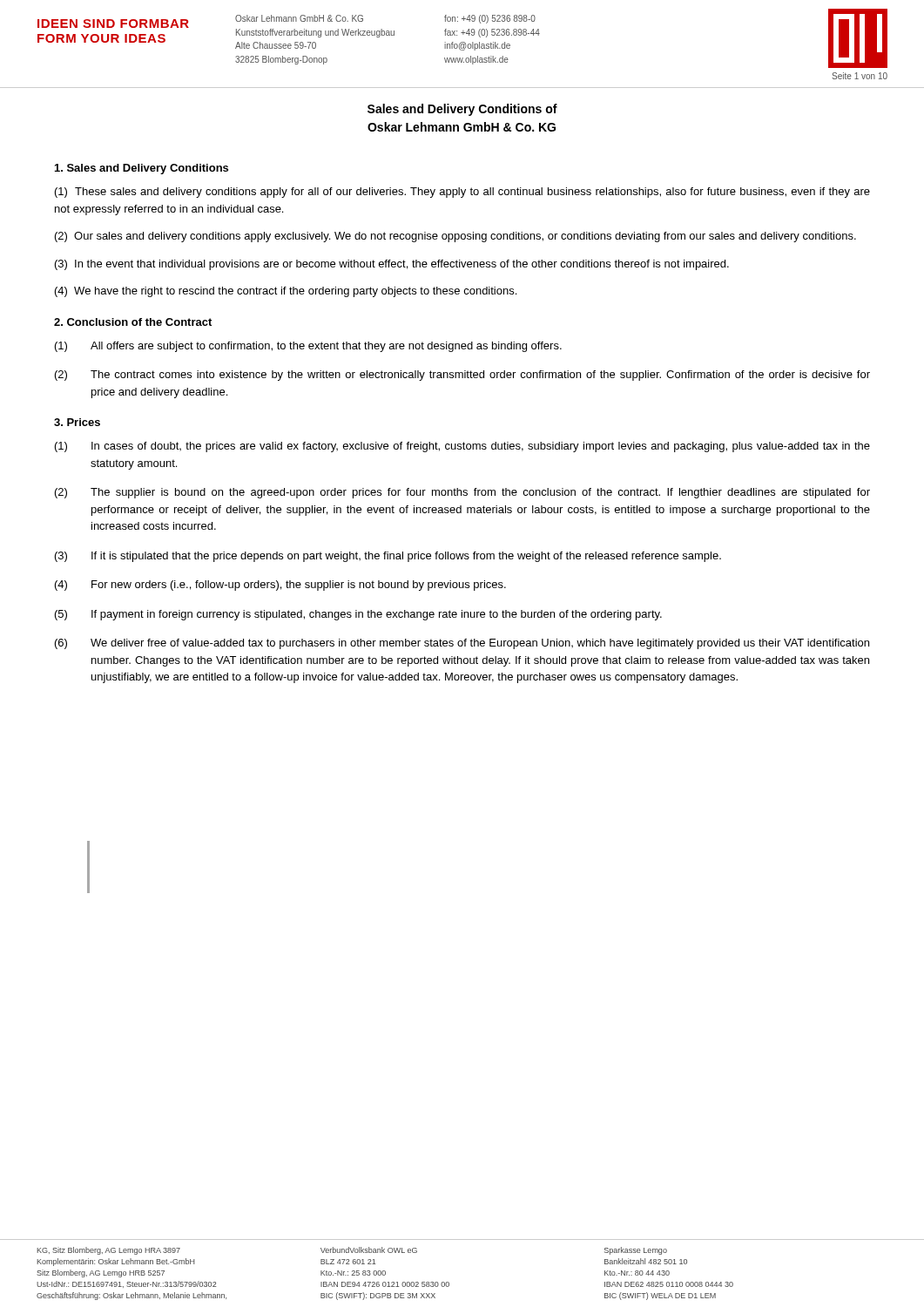Locate the block of text that opens with "(4) For new orders"
Viewport: 924px width, 1307px height.
[x=462, y=584]
